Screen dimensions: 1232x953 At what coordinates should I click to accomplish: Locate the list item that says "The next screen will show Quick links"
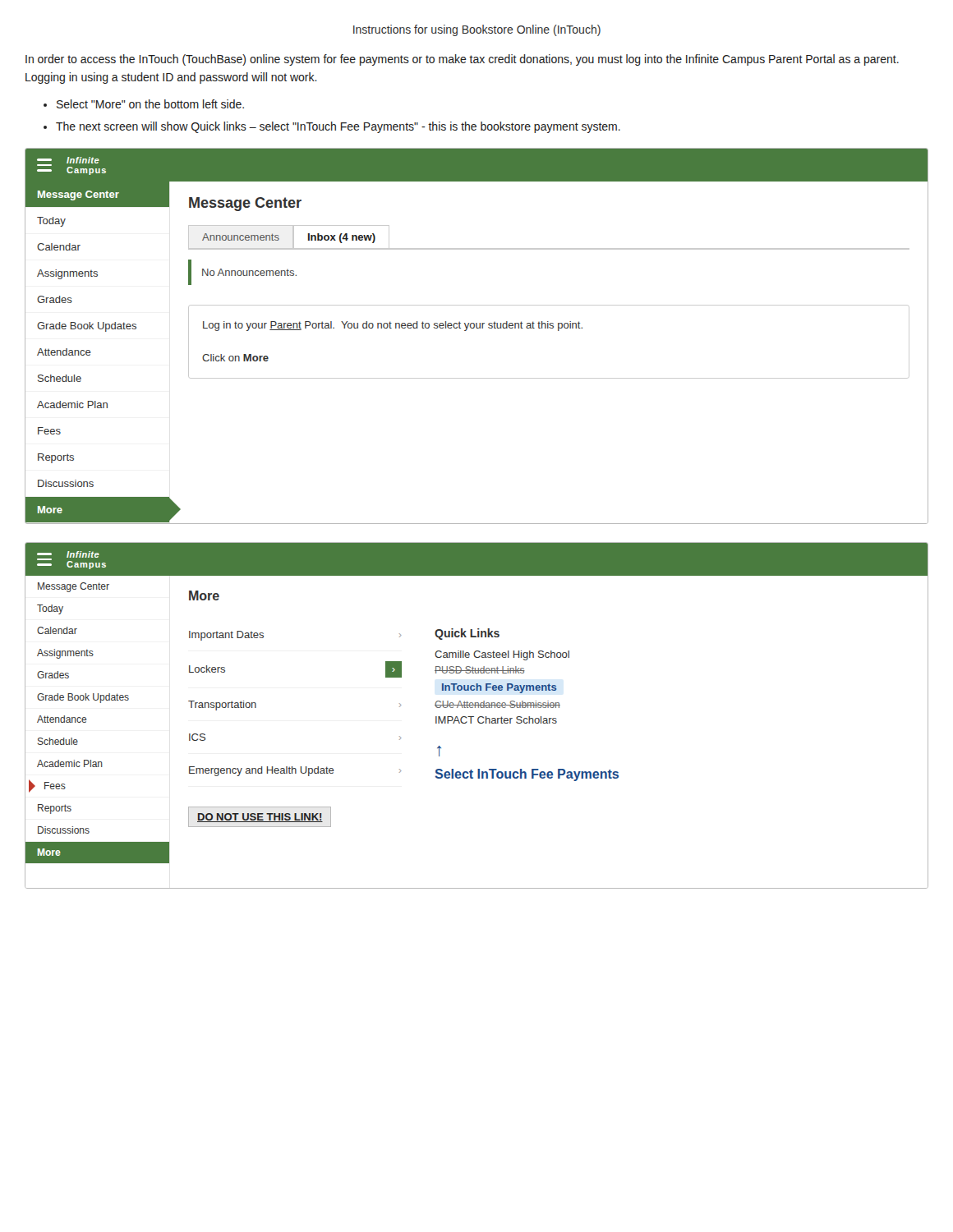(338, 127)
